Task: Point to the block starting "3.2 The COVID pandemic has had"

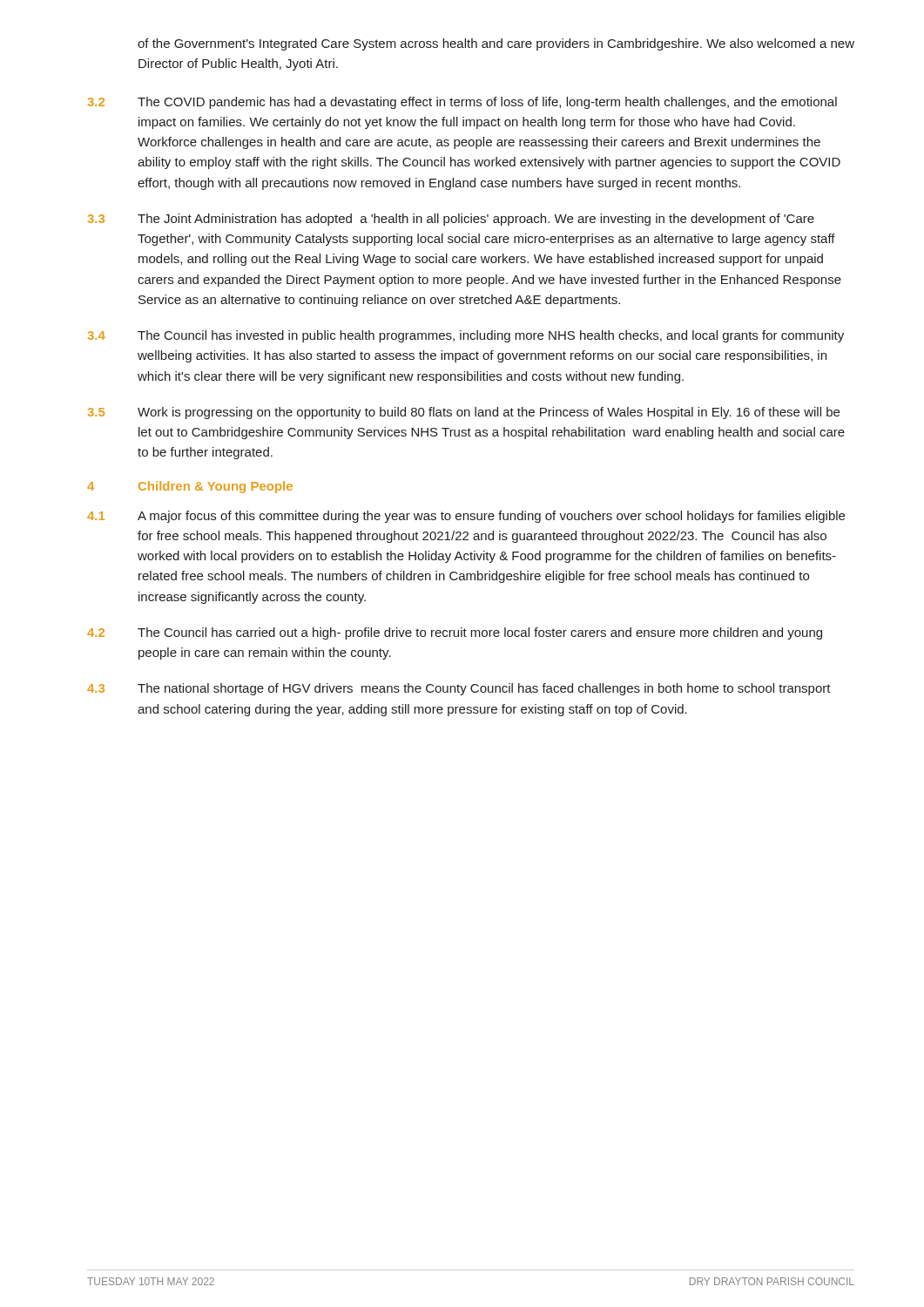Action: coord(471,142)
